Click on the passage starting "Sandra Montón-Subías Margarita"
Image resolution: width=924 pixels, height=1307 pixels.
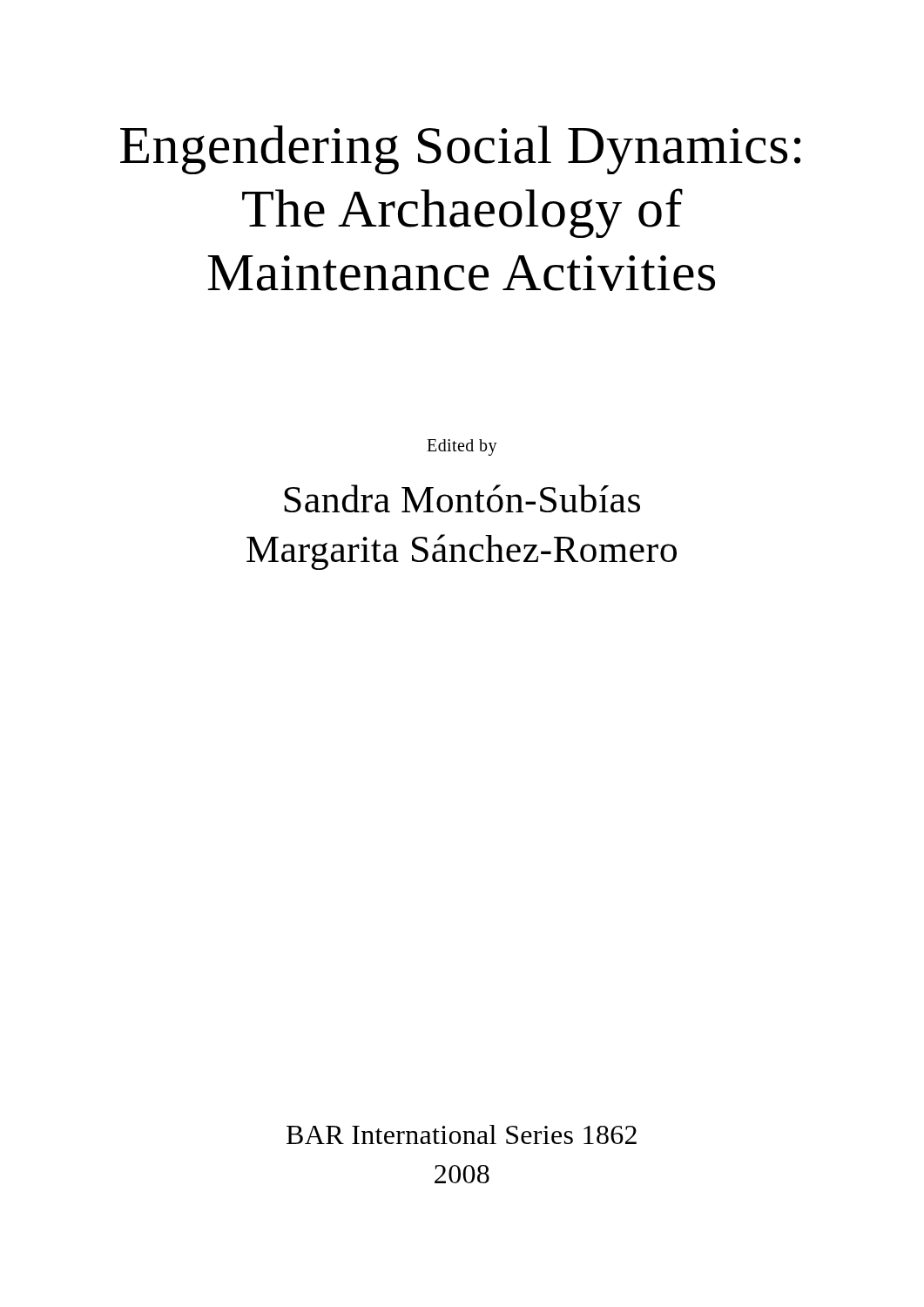(462, 525)
